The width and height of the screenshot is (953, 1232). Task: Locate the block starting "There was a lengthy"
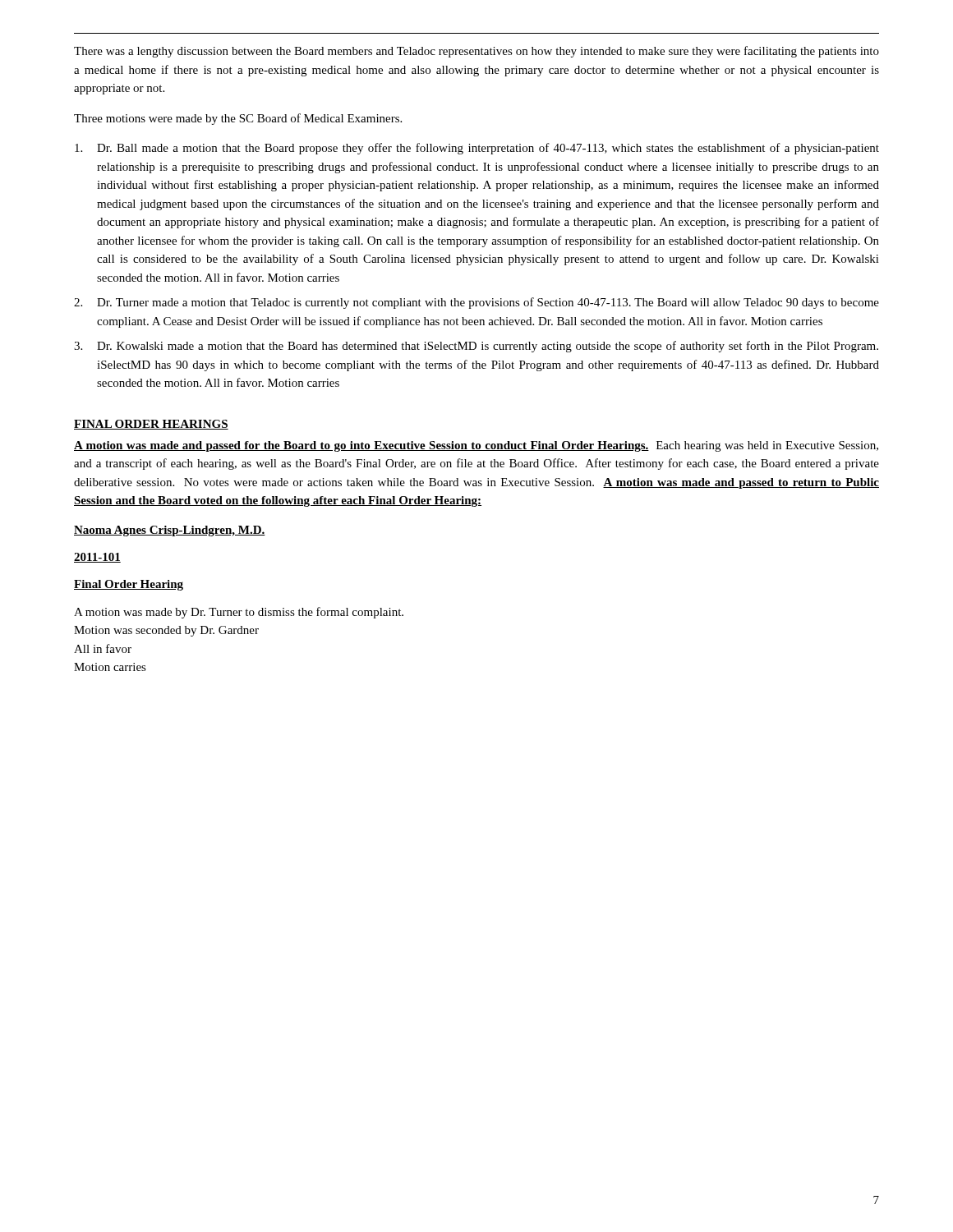pyautogui.click(x=476, y=69)
